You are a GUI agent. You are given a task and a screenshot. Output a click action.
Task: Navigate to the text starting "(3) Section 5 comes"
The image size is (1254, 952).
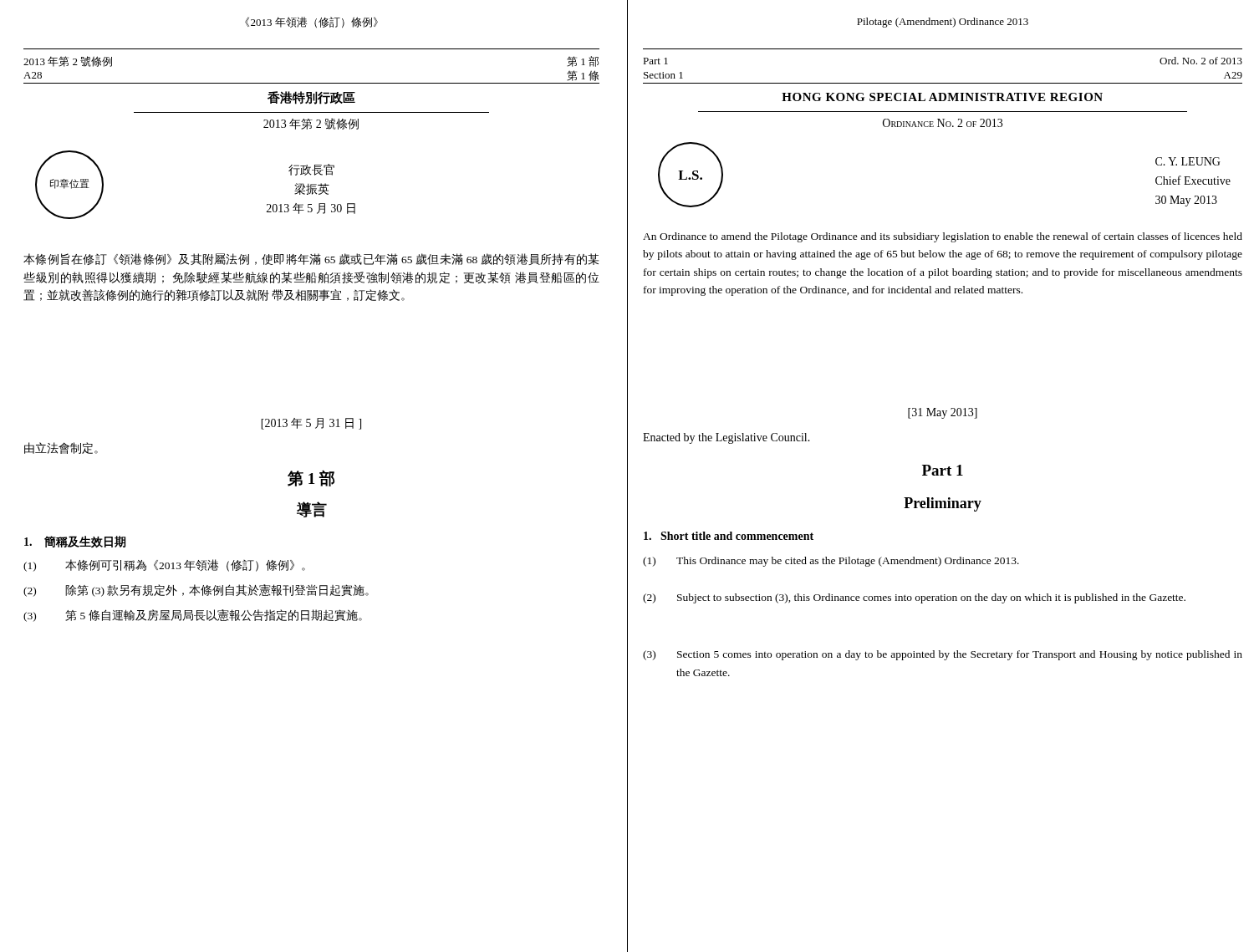tap(943, 663)
